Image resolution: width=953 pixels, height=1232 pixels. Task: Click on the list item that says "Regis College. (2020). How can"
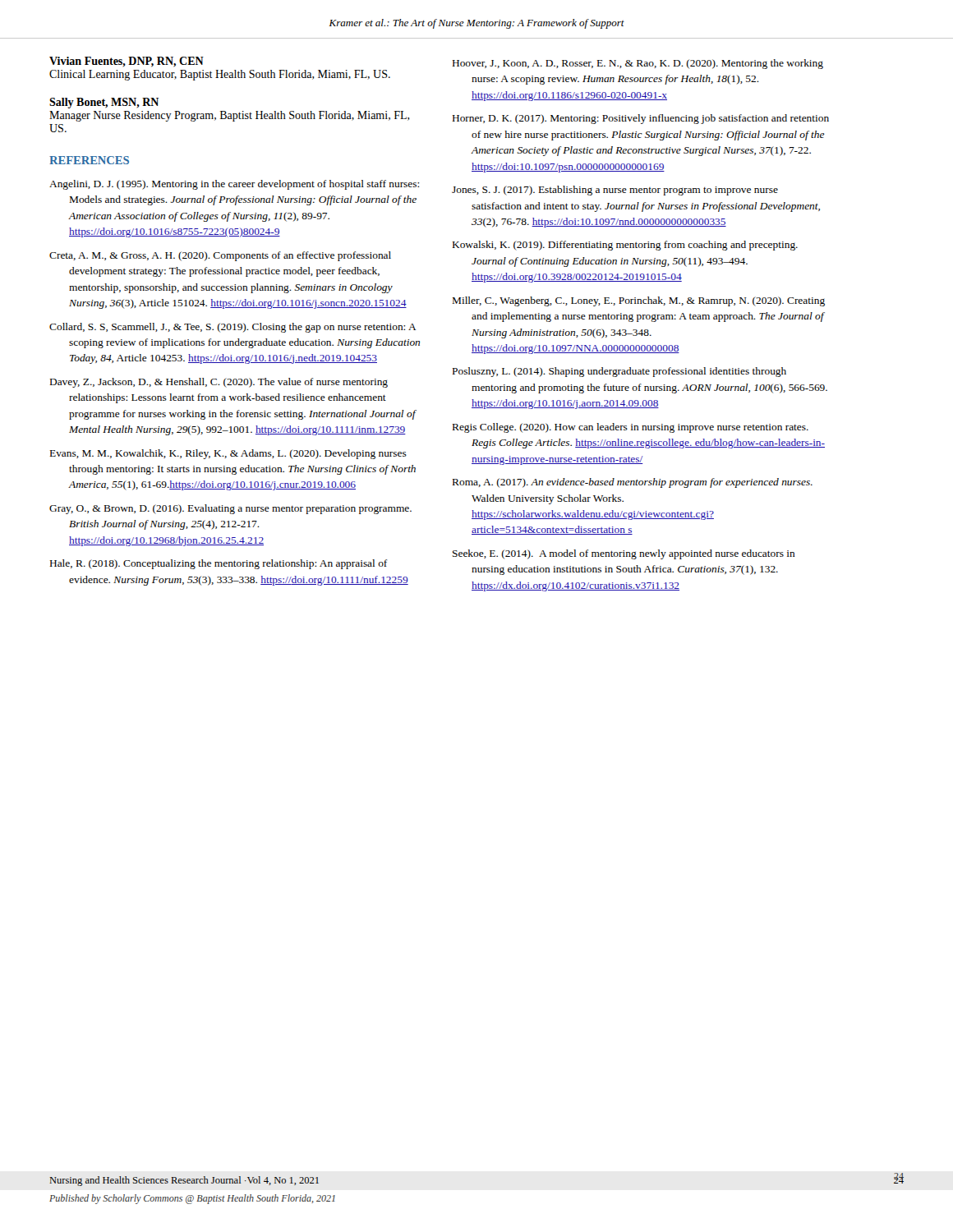(638, 442)
